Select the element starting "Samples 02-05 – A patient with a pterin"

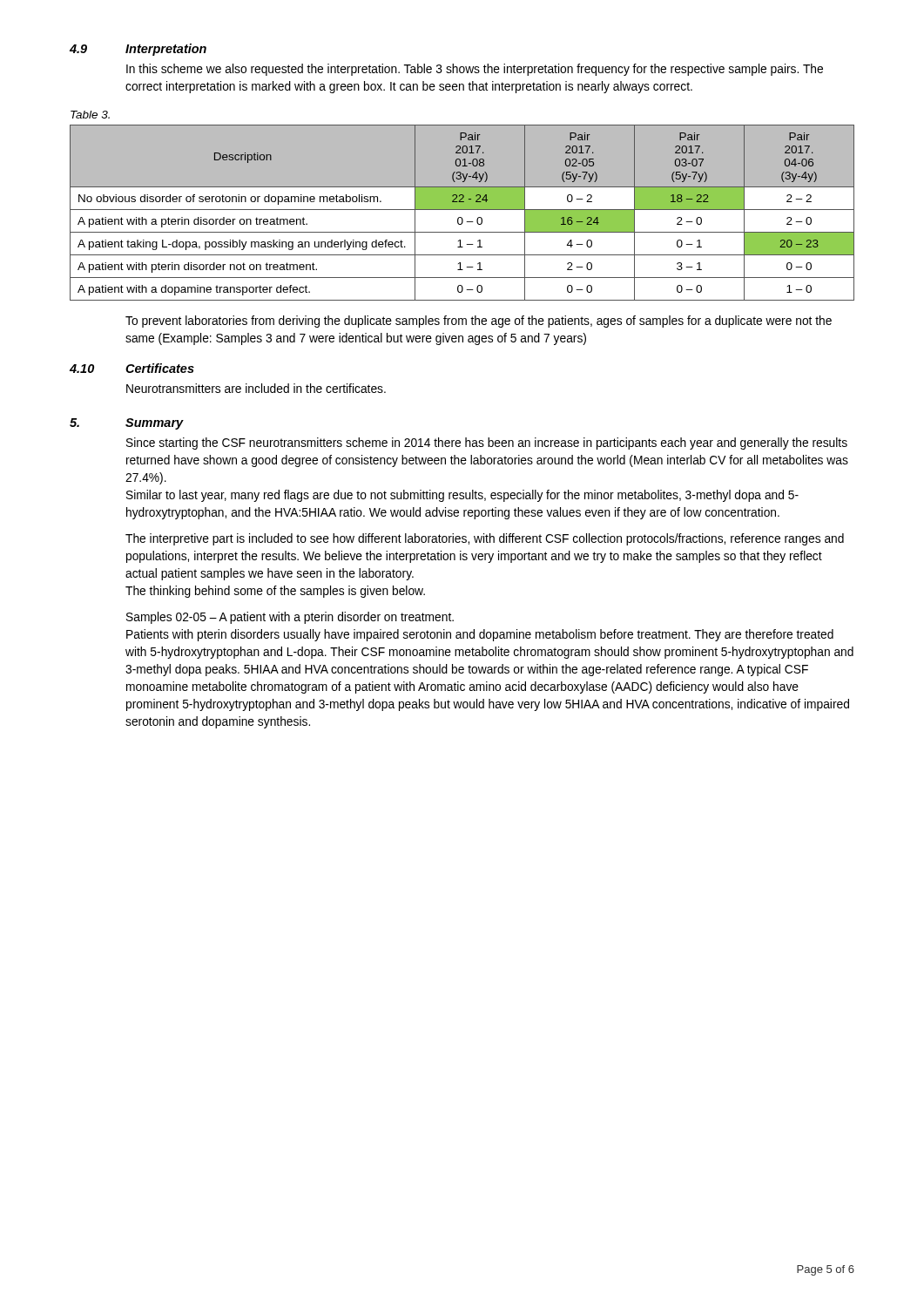[490, 670]
